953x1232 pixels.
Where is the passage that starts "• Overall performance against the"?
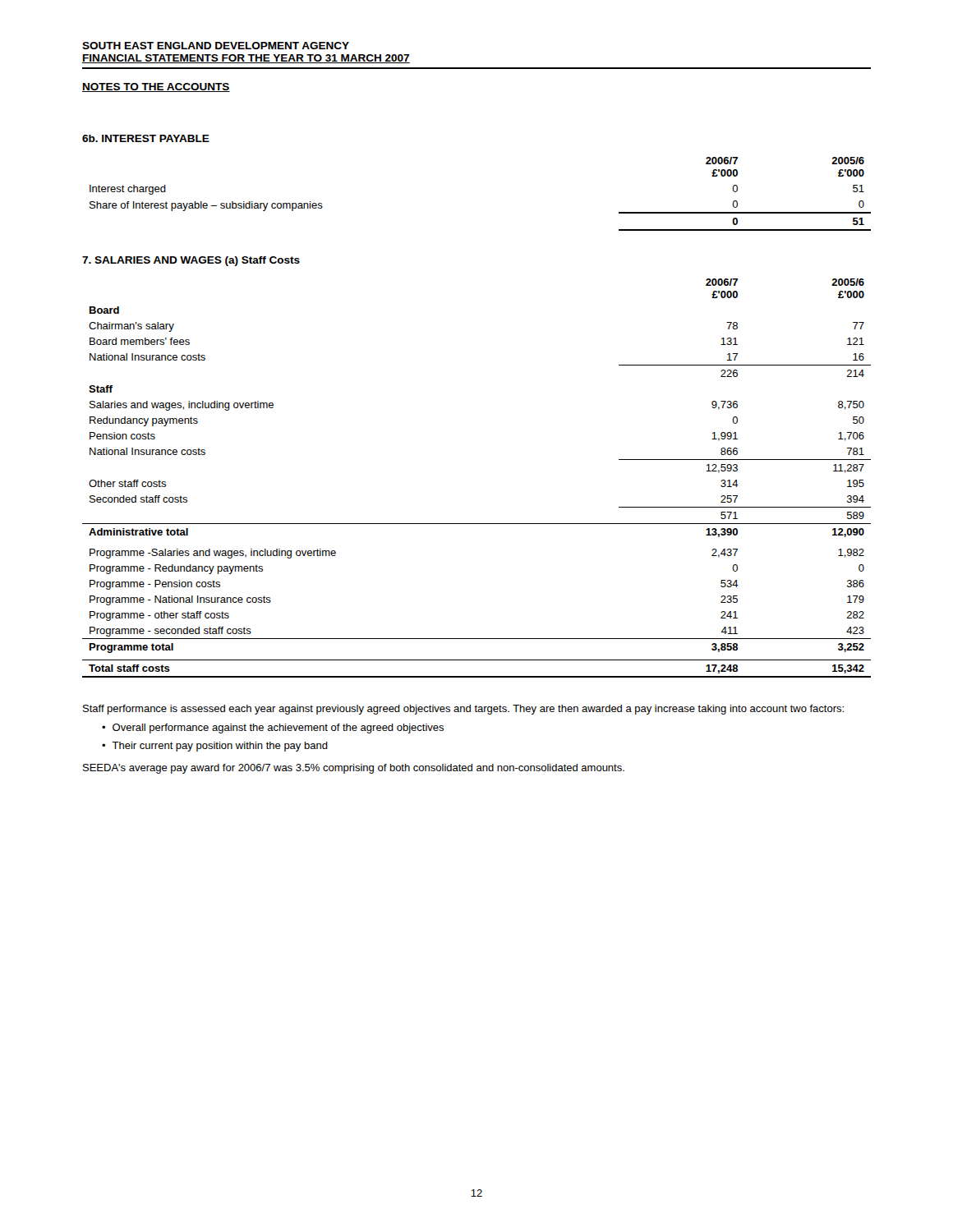pos(273,727)
